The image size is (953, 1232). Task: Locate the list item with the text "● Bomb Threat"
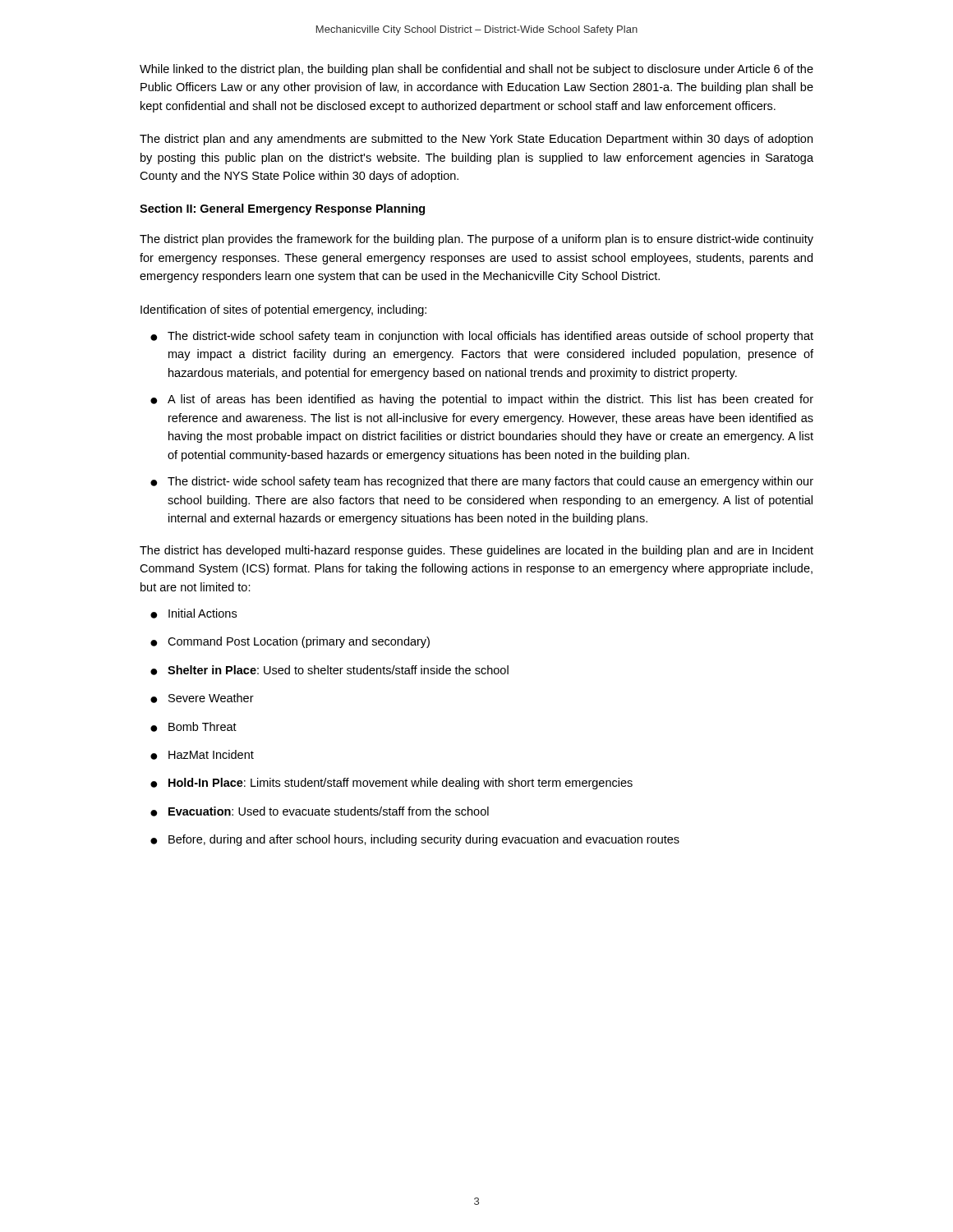click(193, 727)
